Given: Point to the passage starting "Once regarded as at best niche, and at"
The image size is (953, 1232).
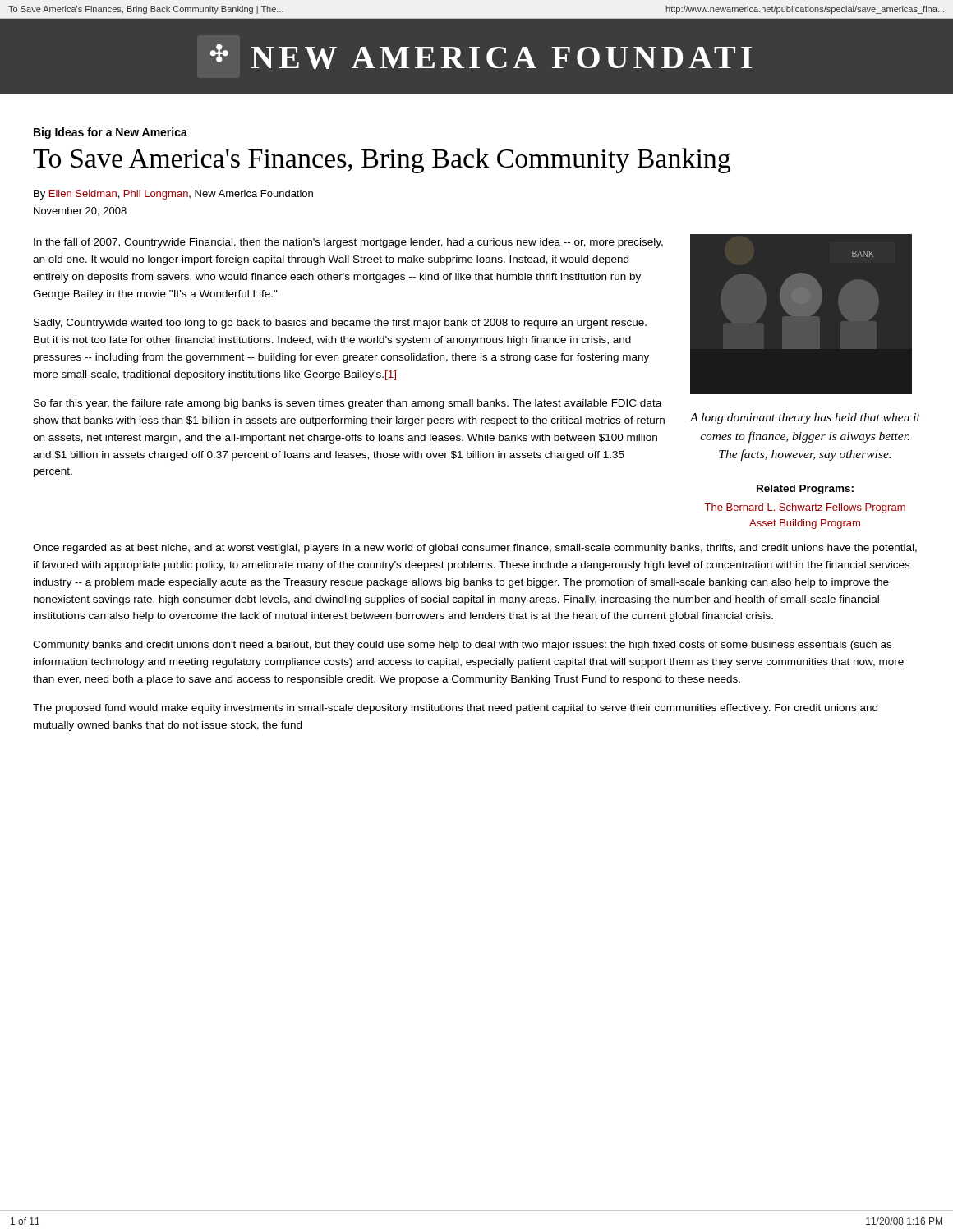Looking at the screenshot, I should 475,582.
